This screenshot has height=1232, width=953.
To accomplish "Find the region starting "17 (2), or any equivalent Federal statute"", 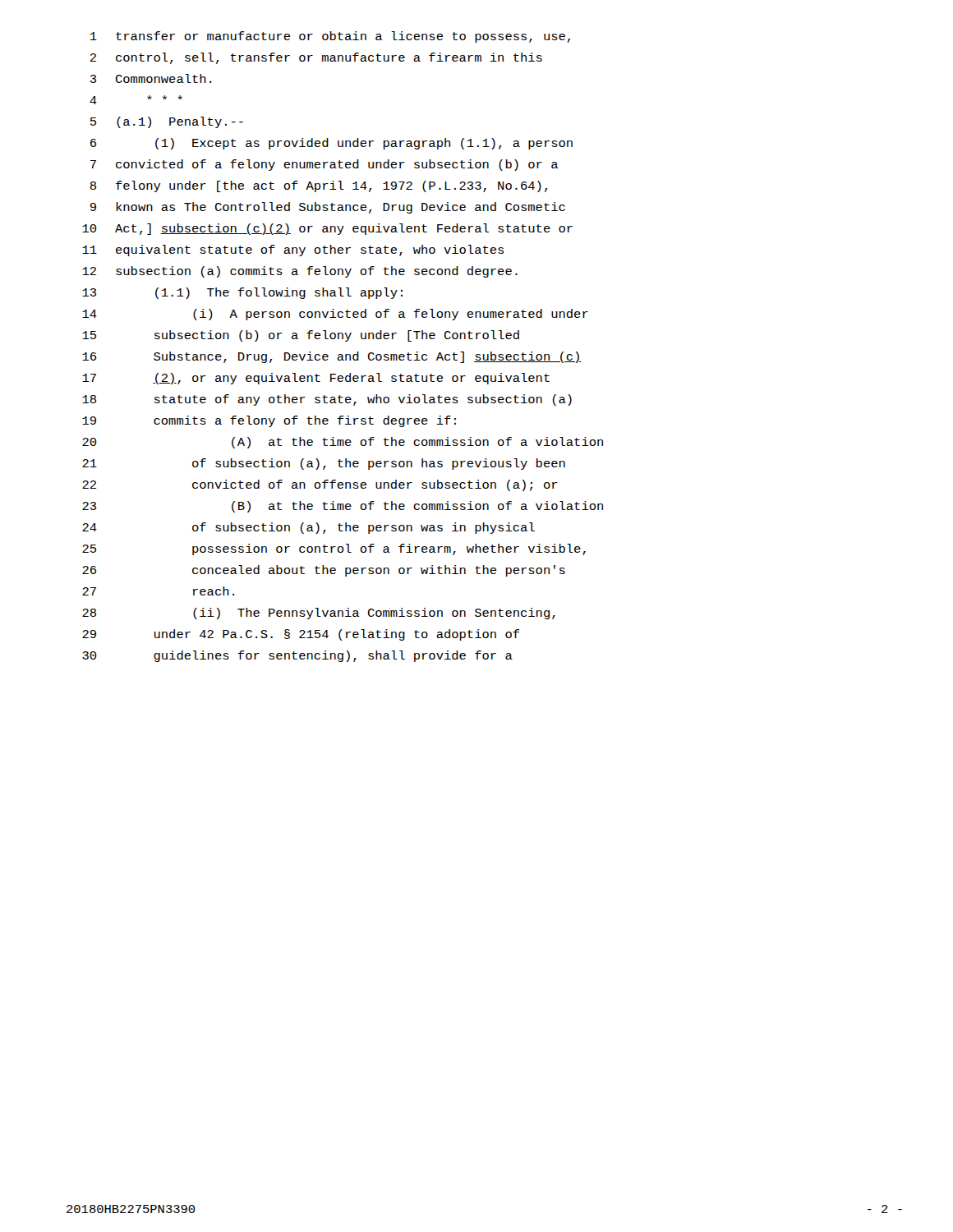I will click(308, 379).
